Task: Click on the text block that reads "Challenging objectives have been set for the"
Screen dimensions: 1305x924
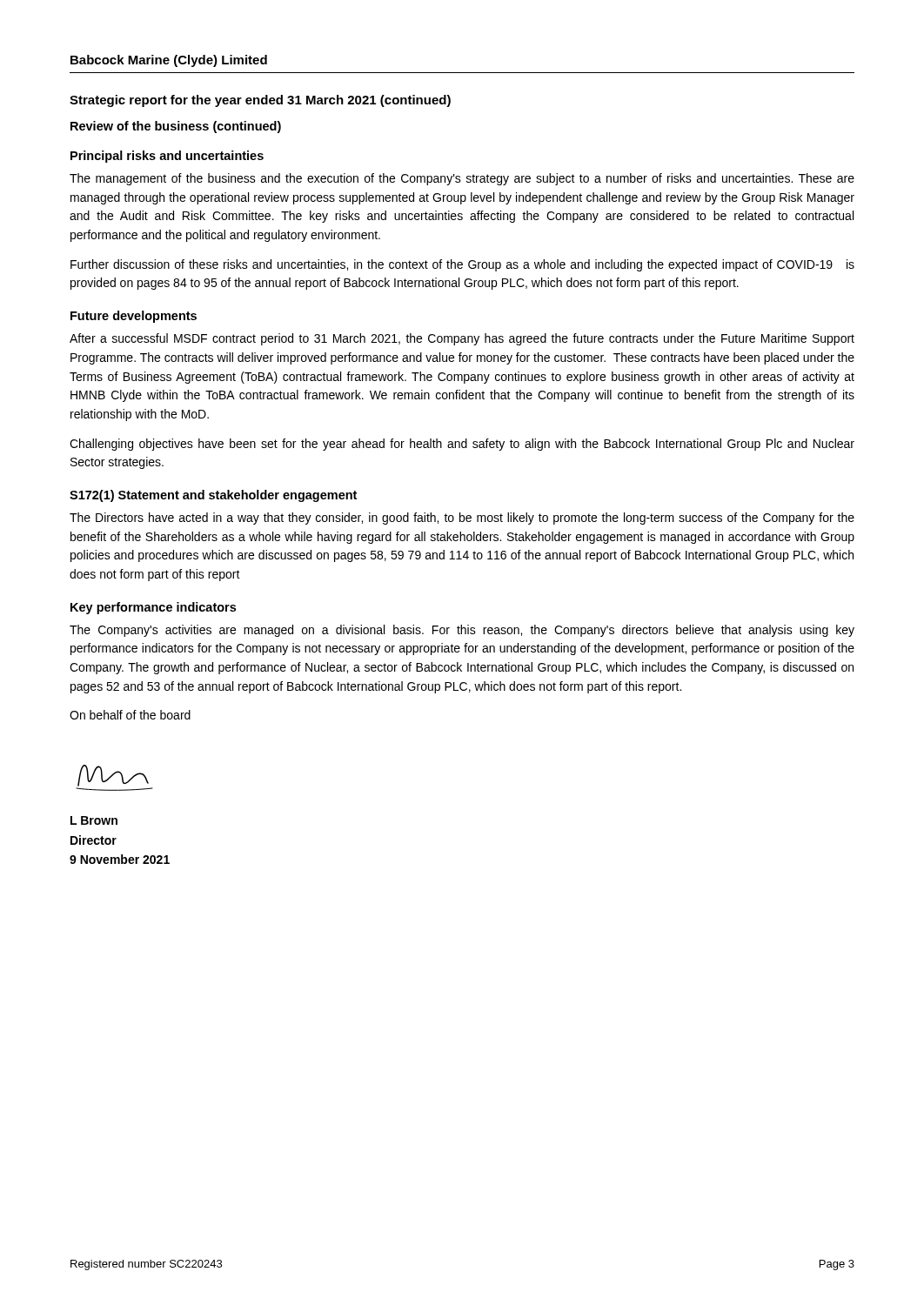Action: tap(462, 453)
